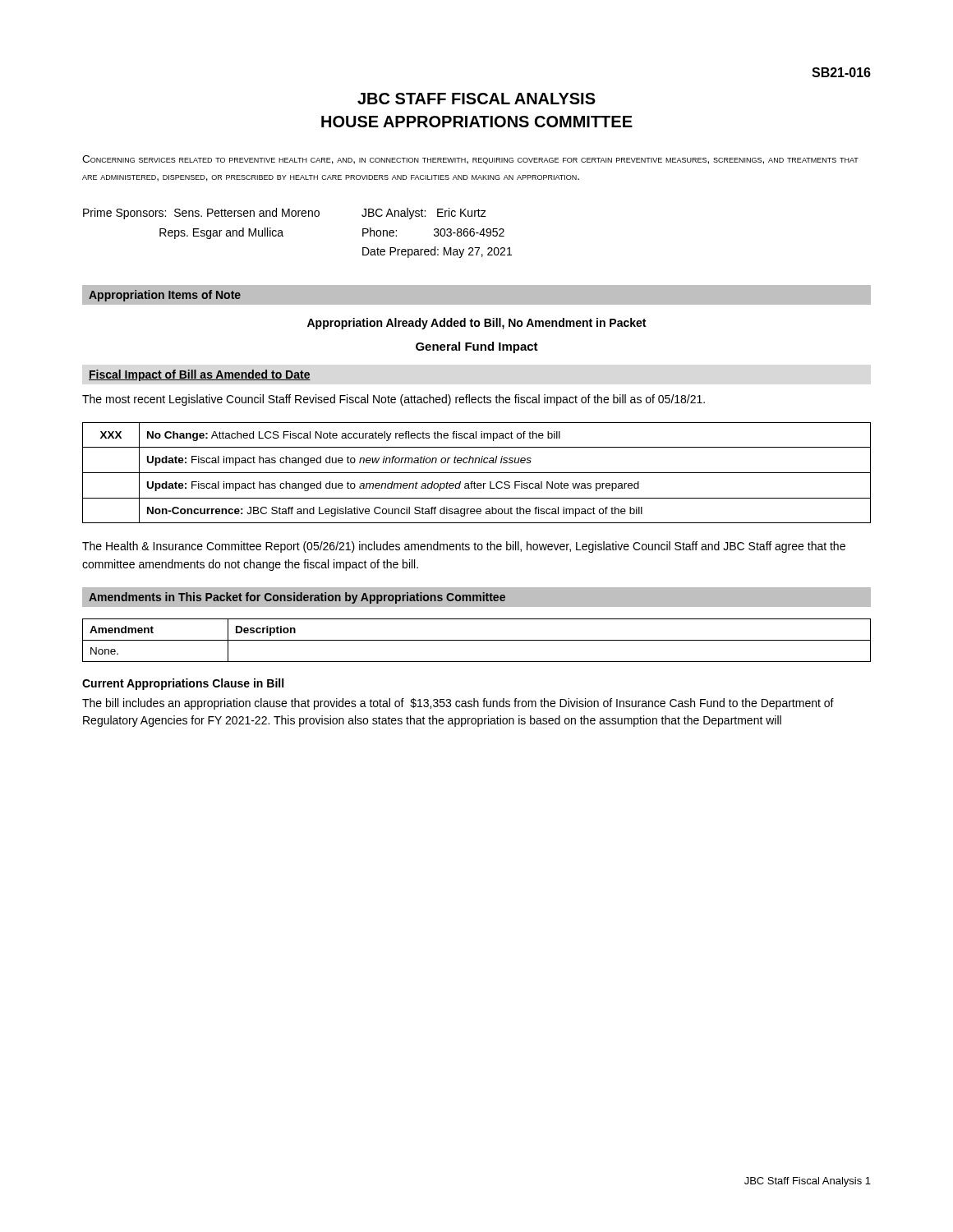
Task: Select the passage starting "Amendments in This Packet for Consideration by Appropriations"
Action: click(297, 597)
